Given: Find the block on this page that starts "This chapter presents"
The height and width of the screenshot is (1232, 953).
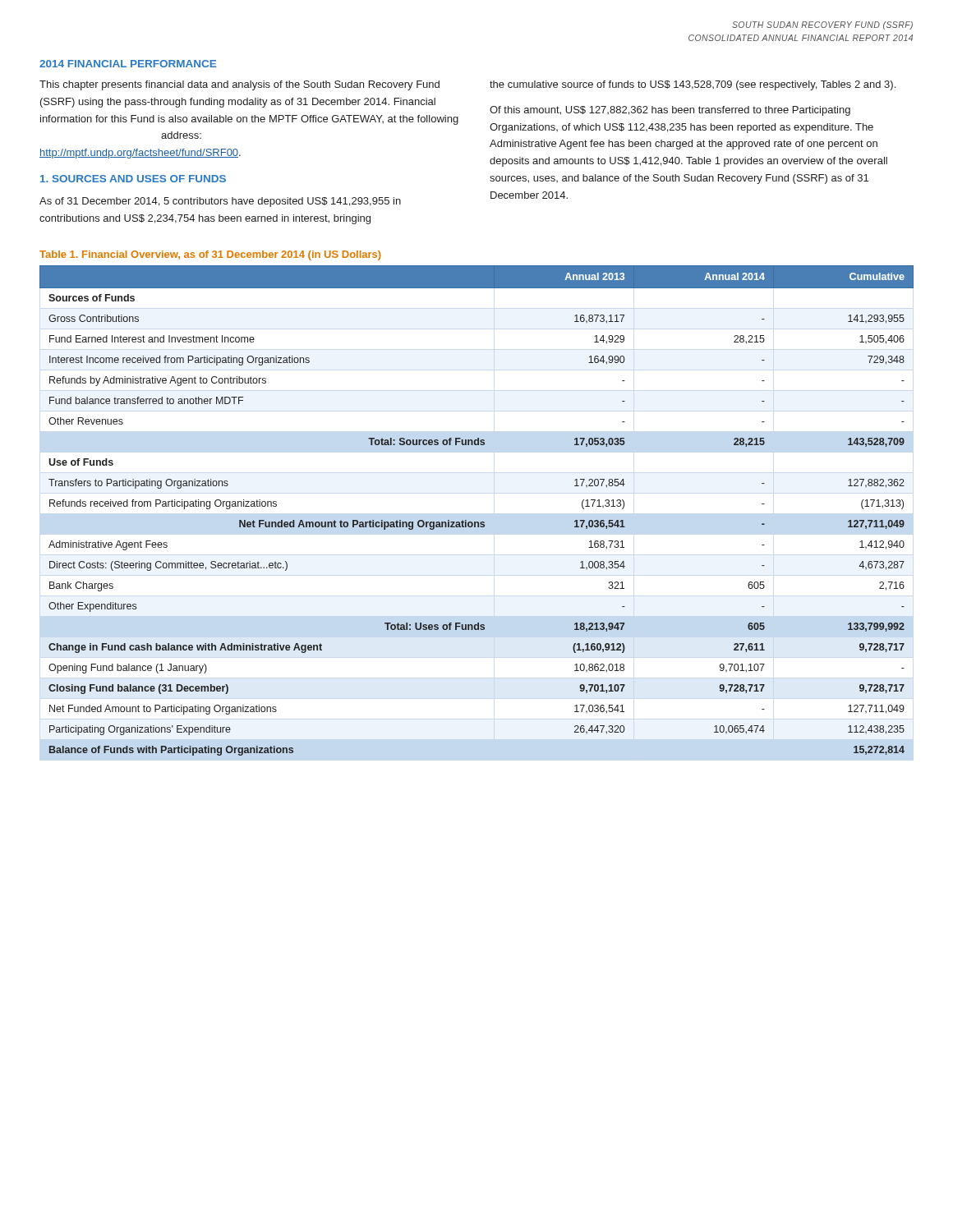Looking at the screenshot, I should click(251, 119).
